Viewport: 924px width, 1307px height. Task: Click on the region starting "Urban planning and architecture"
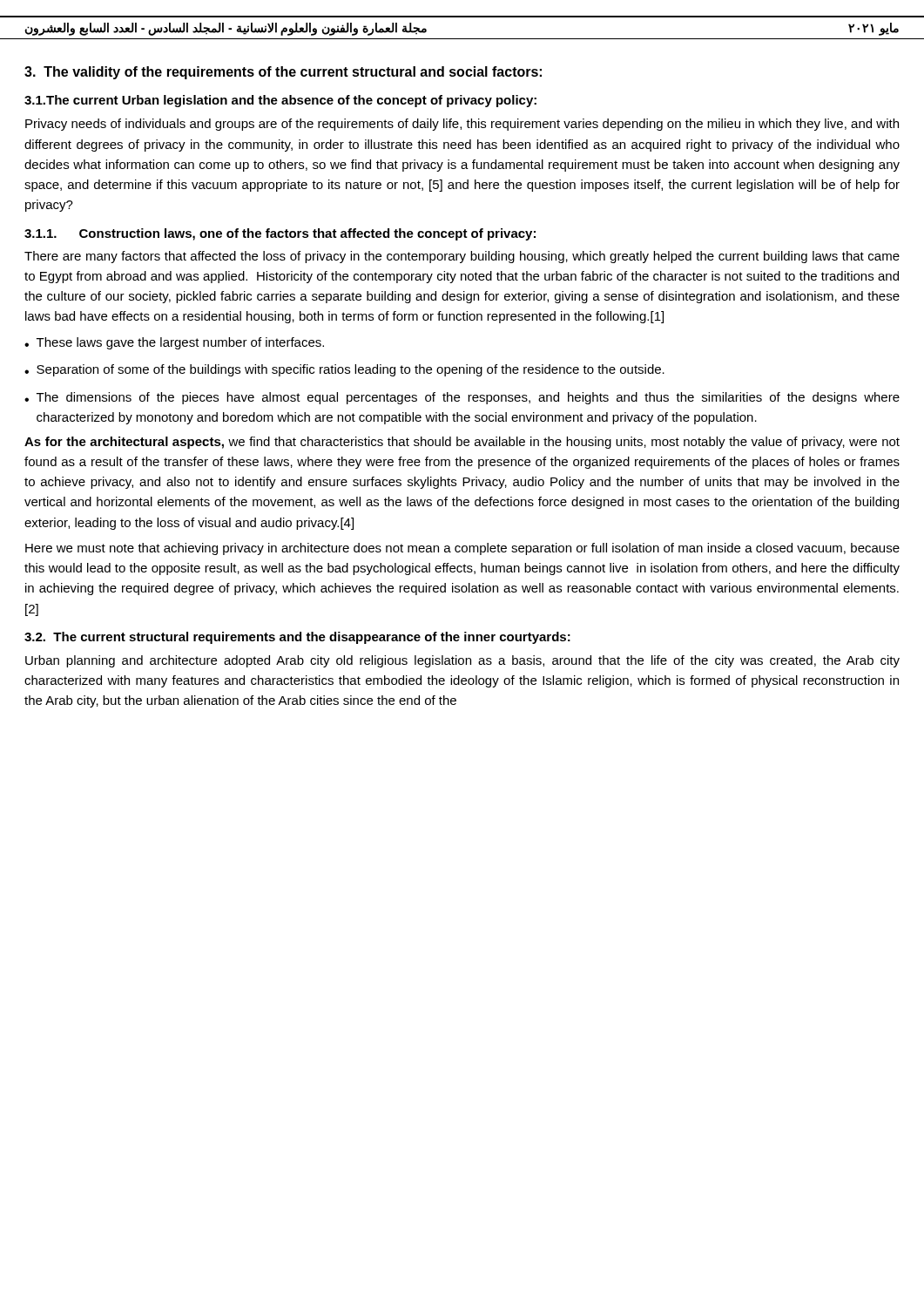[462, 680]
